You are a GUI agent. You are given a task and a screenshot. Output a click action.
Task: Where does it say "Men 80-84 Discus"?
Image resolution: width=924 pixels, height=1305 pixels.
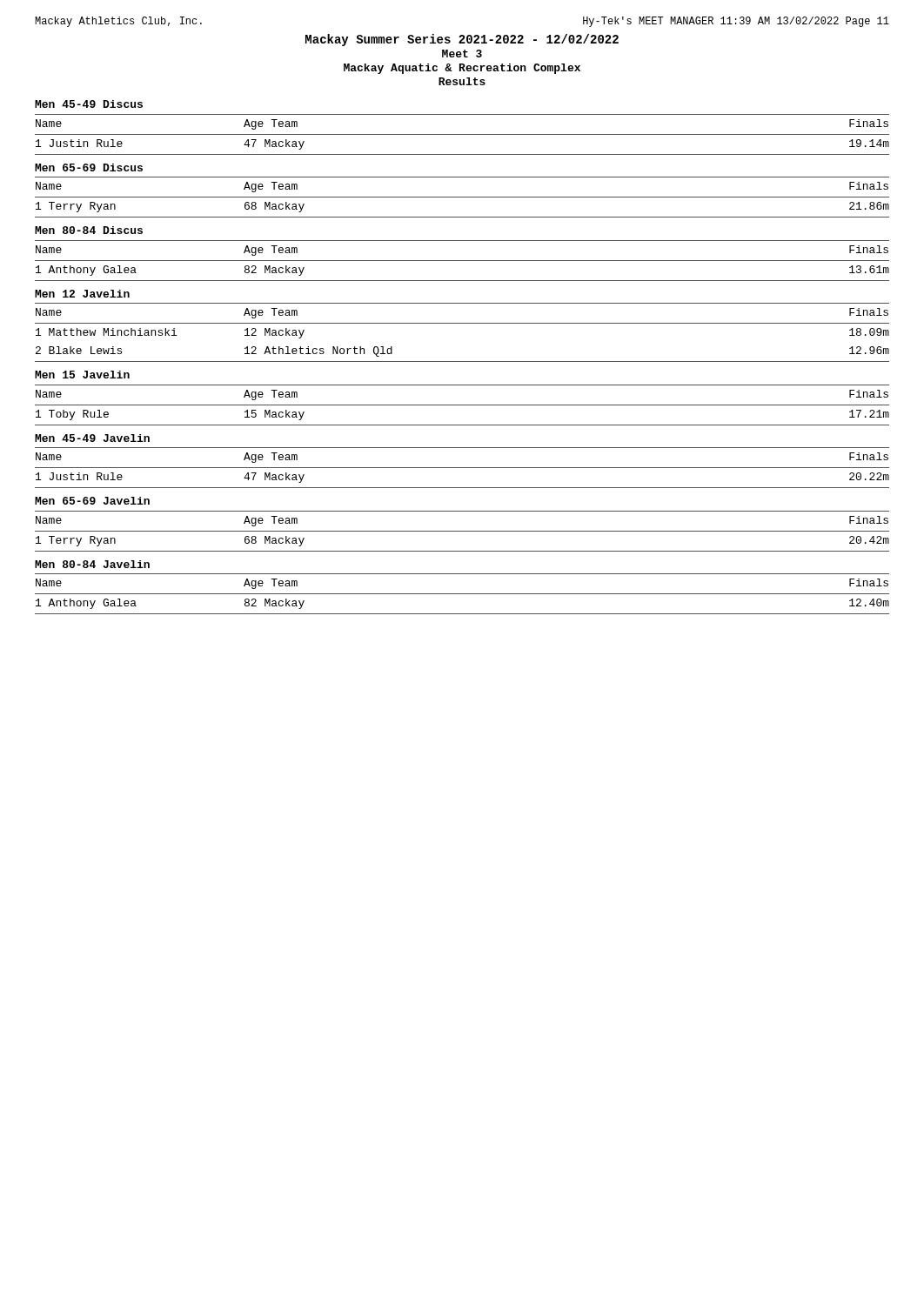coord(89,231)
